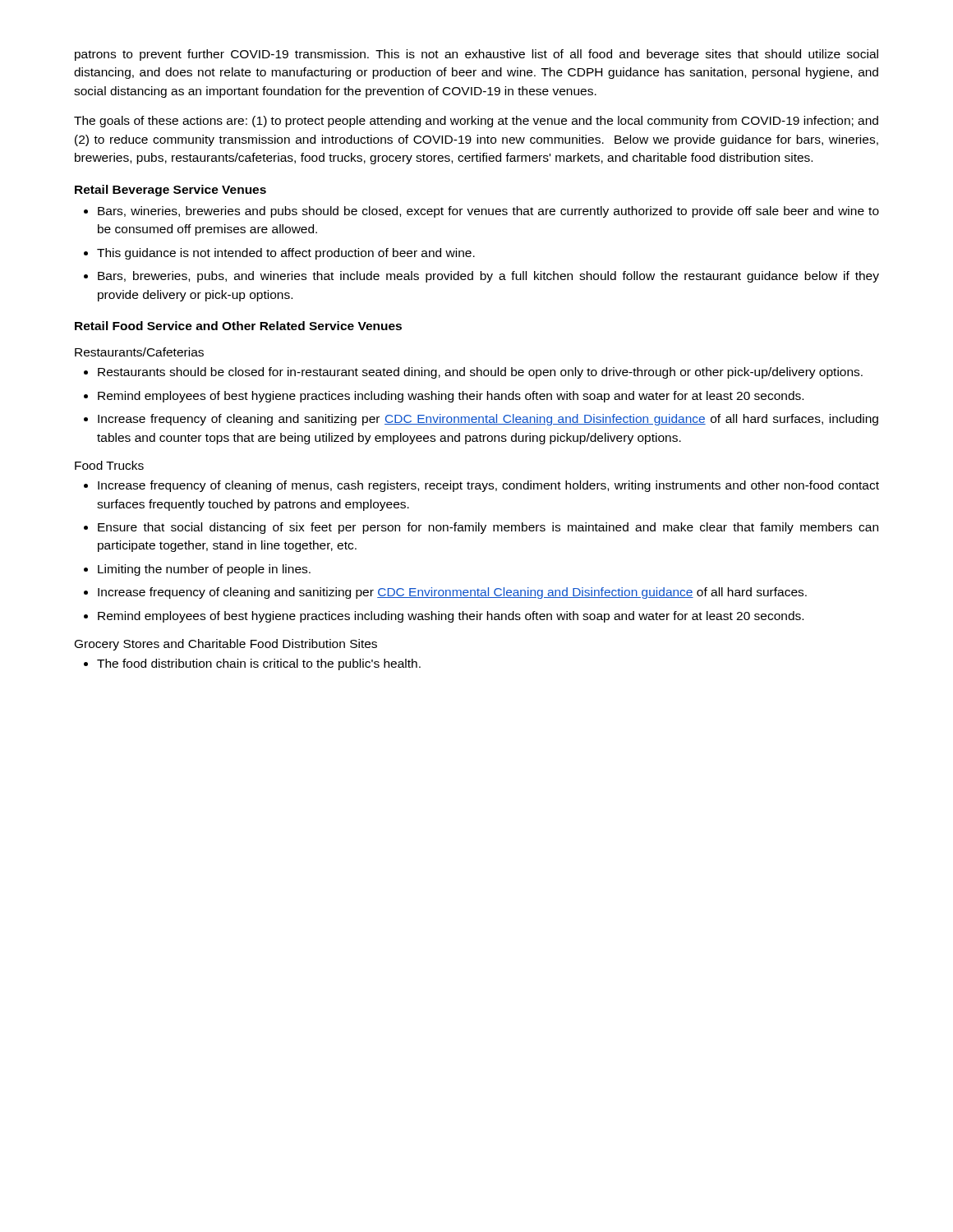Navigate to the block starting "Increase frequency of cleaning of menus, cash"

(488, 495)
